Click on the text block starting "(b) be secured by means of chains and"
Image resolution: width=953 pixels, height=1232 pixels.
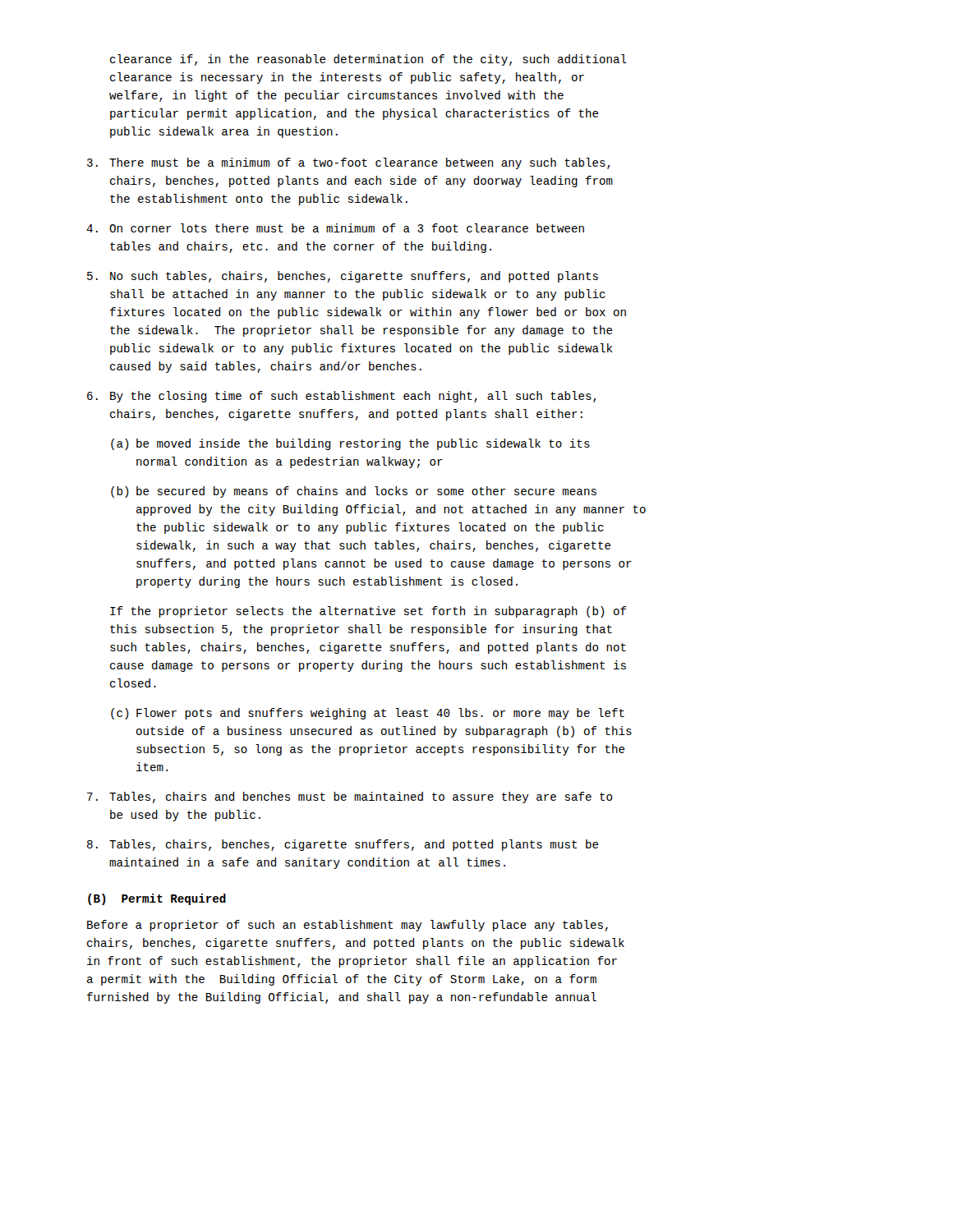(490, 537)
